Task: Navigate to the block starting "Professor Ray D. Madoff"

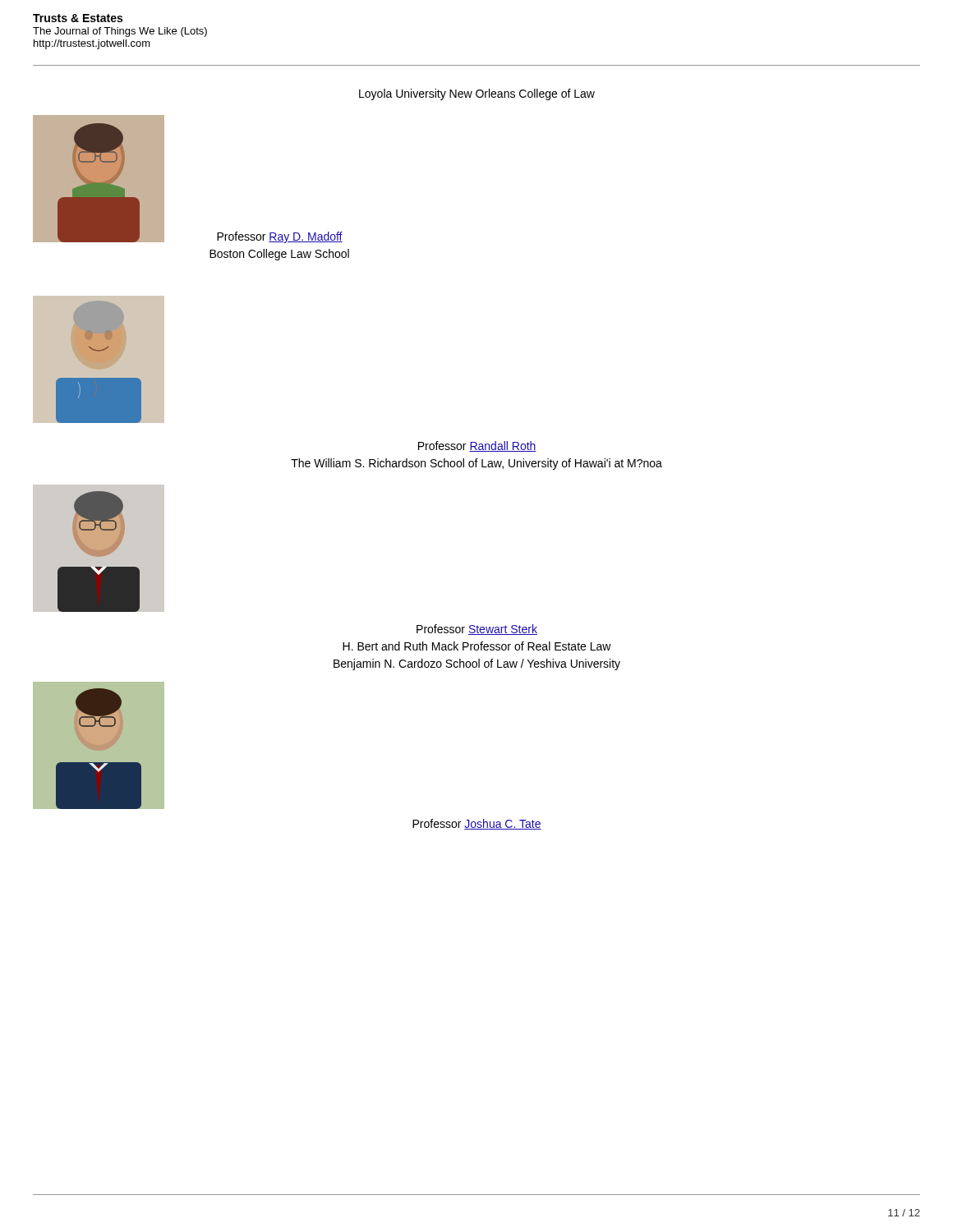Action: click(x=279, y=245)
